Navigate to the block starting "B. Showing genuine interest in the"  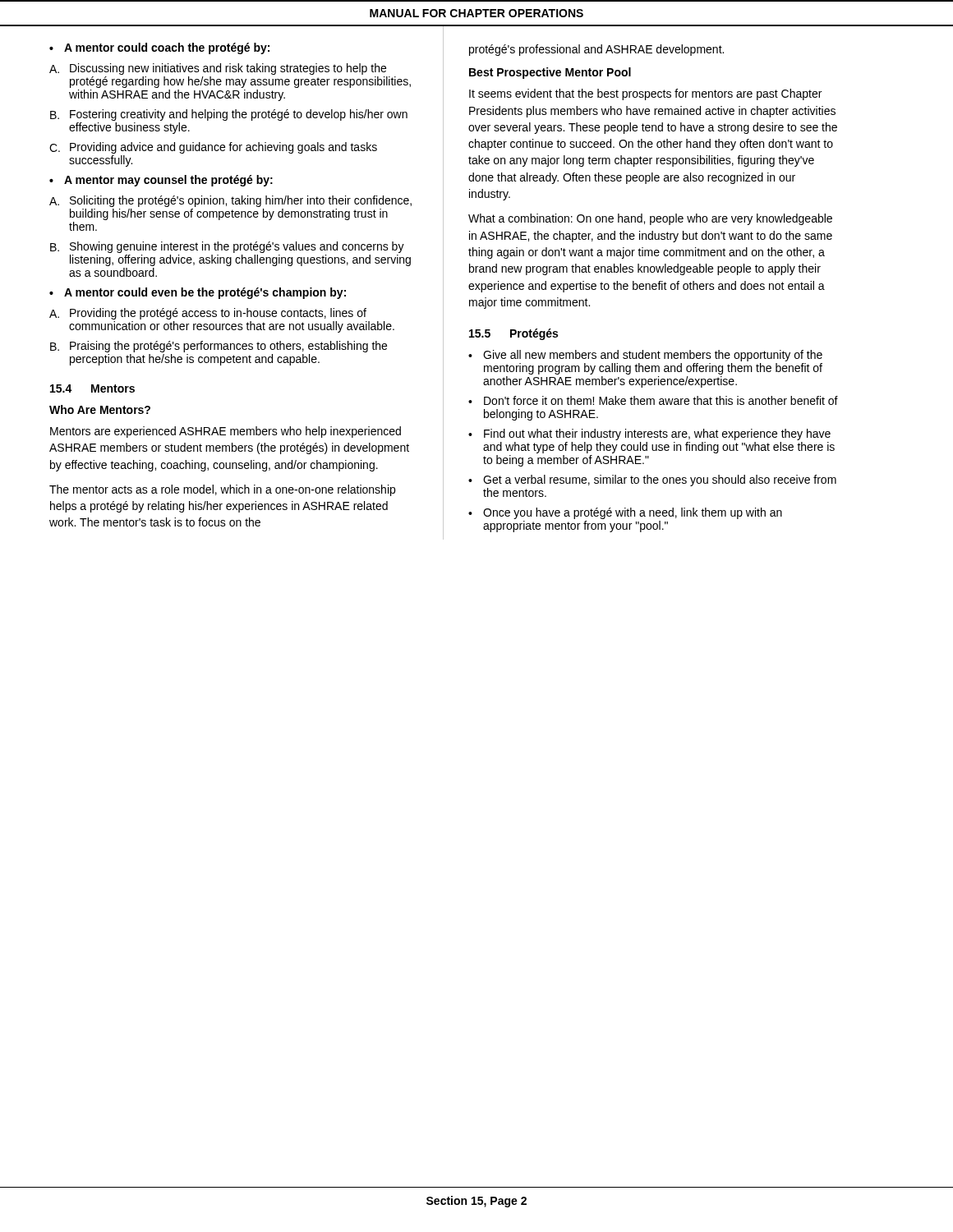pyautogui.click(x=234, y=260)
